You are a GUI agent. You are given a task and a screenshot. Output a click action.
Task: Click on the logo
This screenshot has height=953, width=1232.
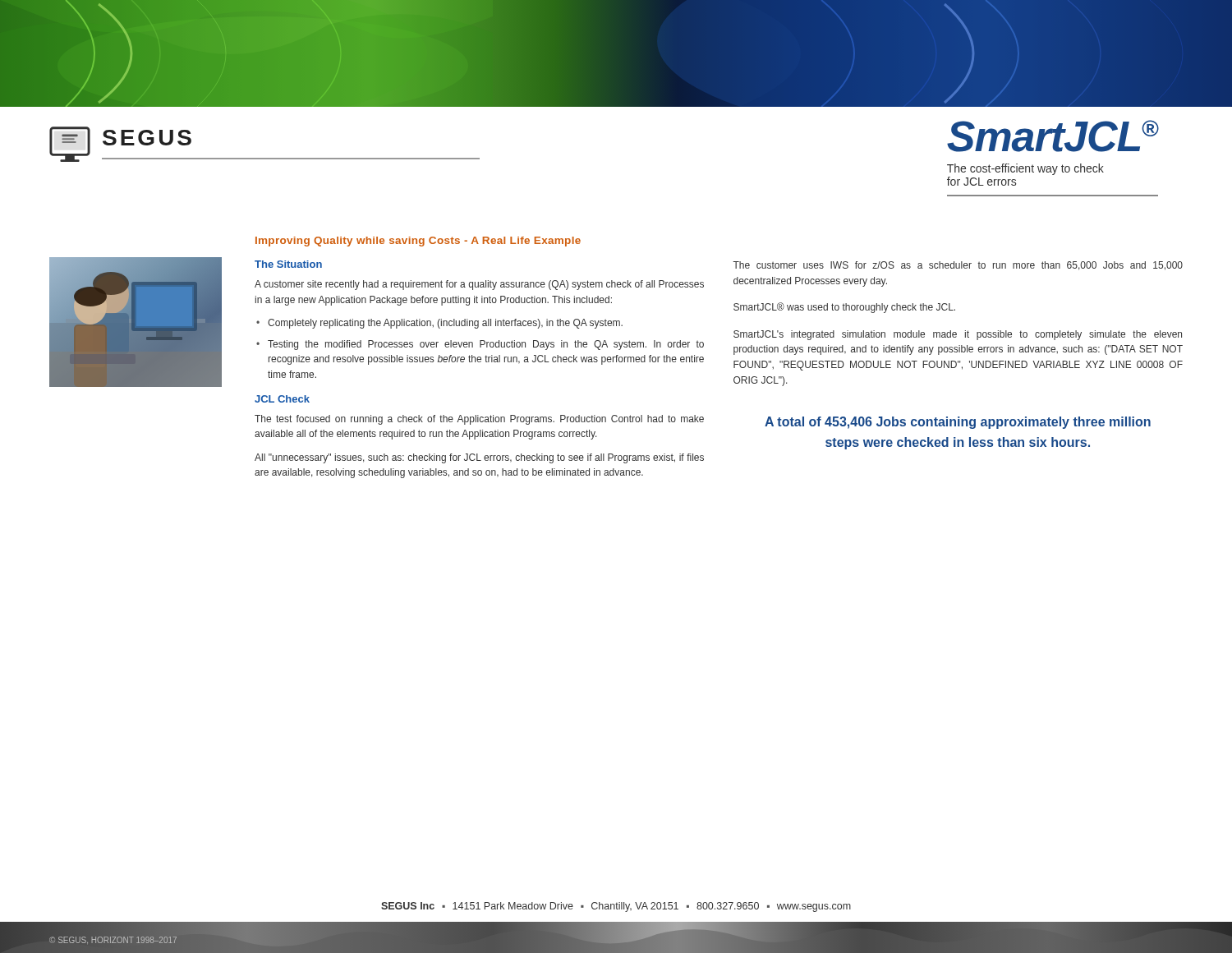click(264, 143)
